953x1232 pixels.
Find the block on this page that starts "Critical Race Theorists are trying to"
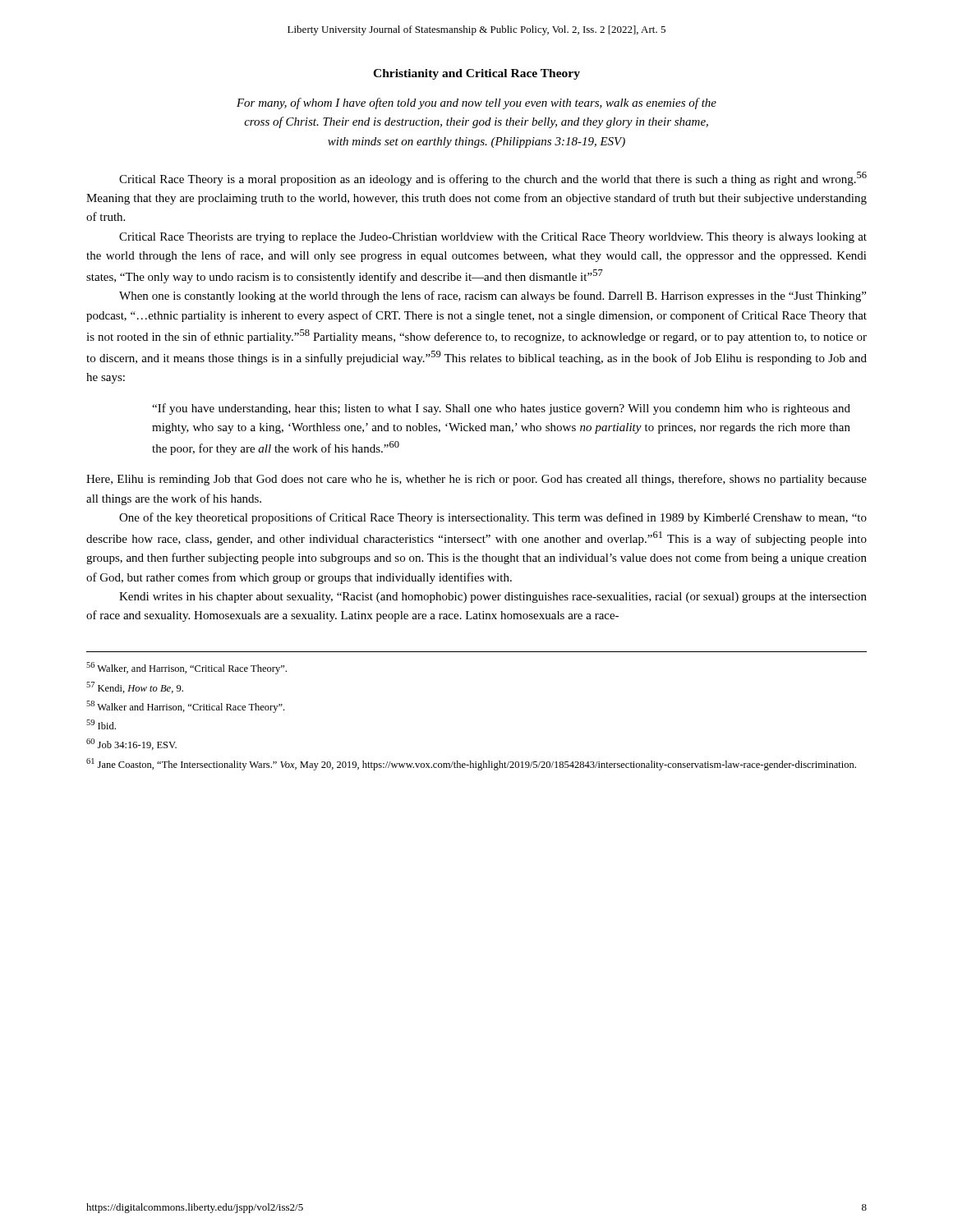(x=476, y=256)
